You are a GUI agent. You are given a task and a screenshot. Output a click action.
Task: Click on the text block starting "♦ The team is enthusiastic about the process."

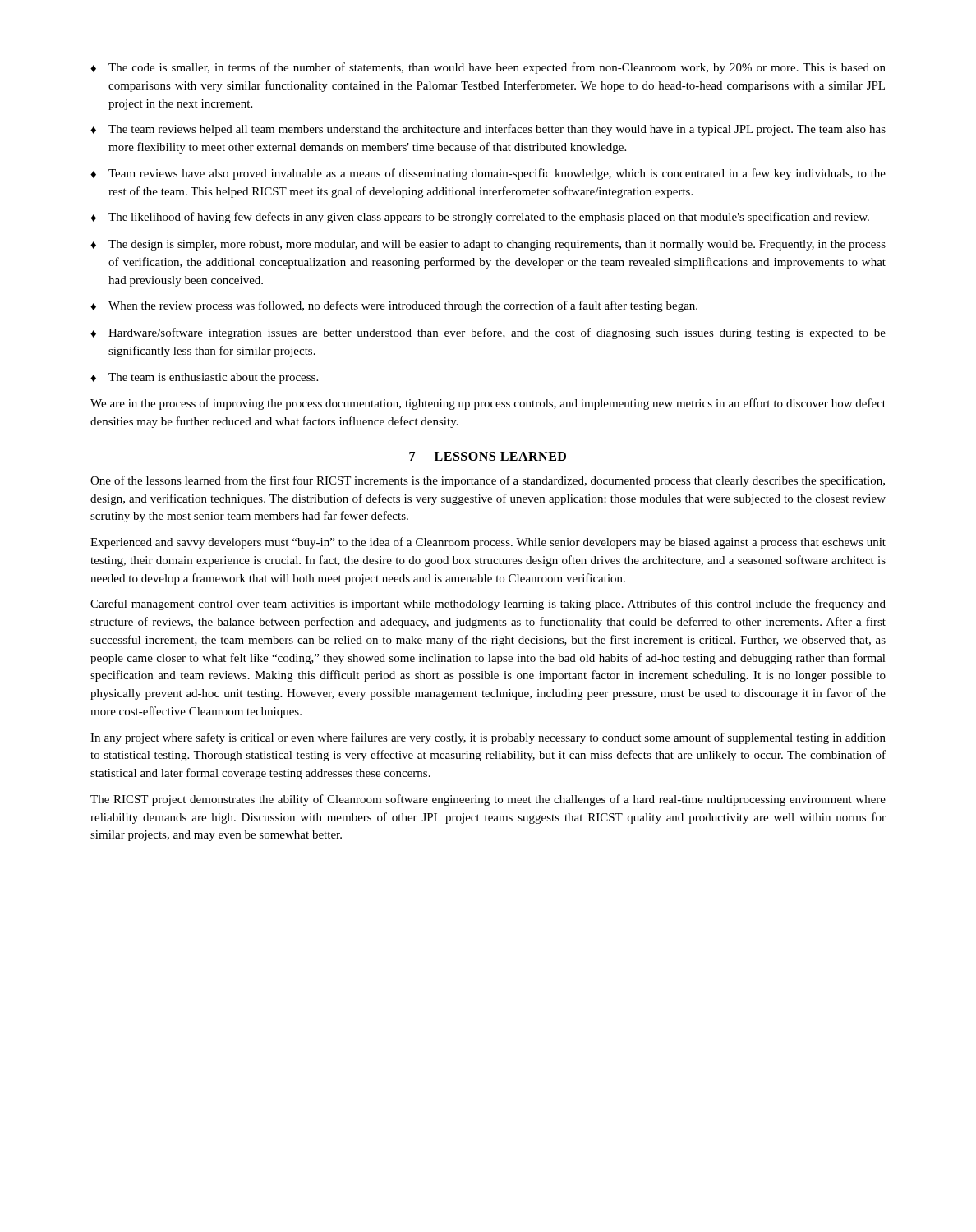click(204, 378)
